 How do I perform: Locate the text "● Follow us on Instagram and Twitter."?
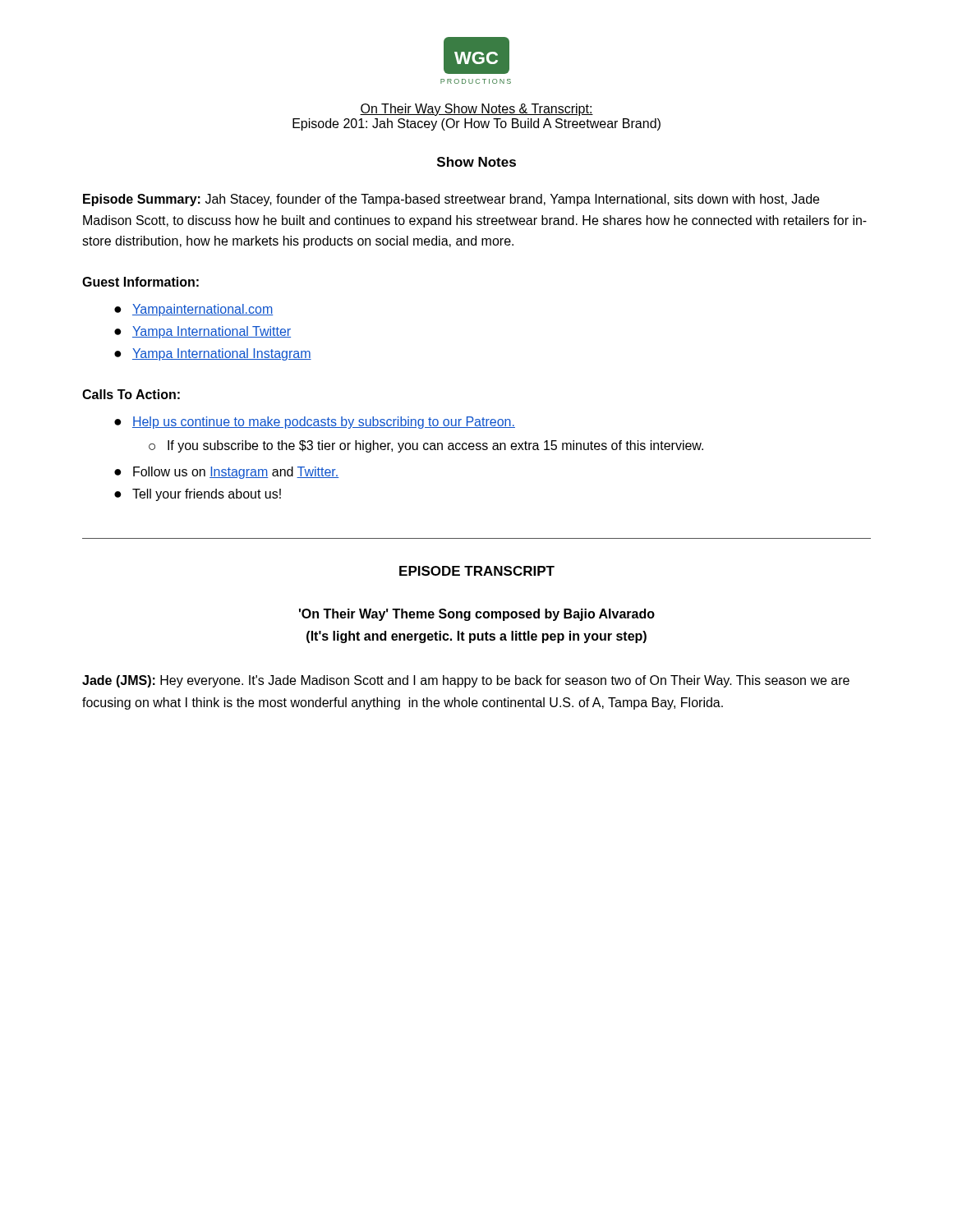[x=226, y=472]
